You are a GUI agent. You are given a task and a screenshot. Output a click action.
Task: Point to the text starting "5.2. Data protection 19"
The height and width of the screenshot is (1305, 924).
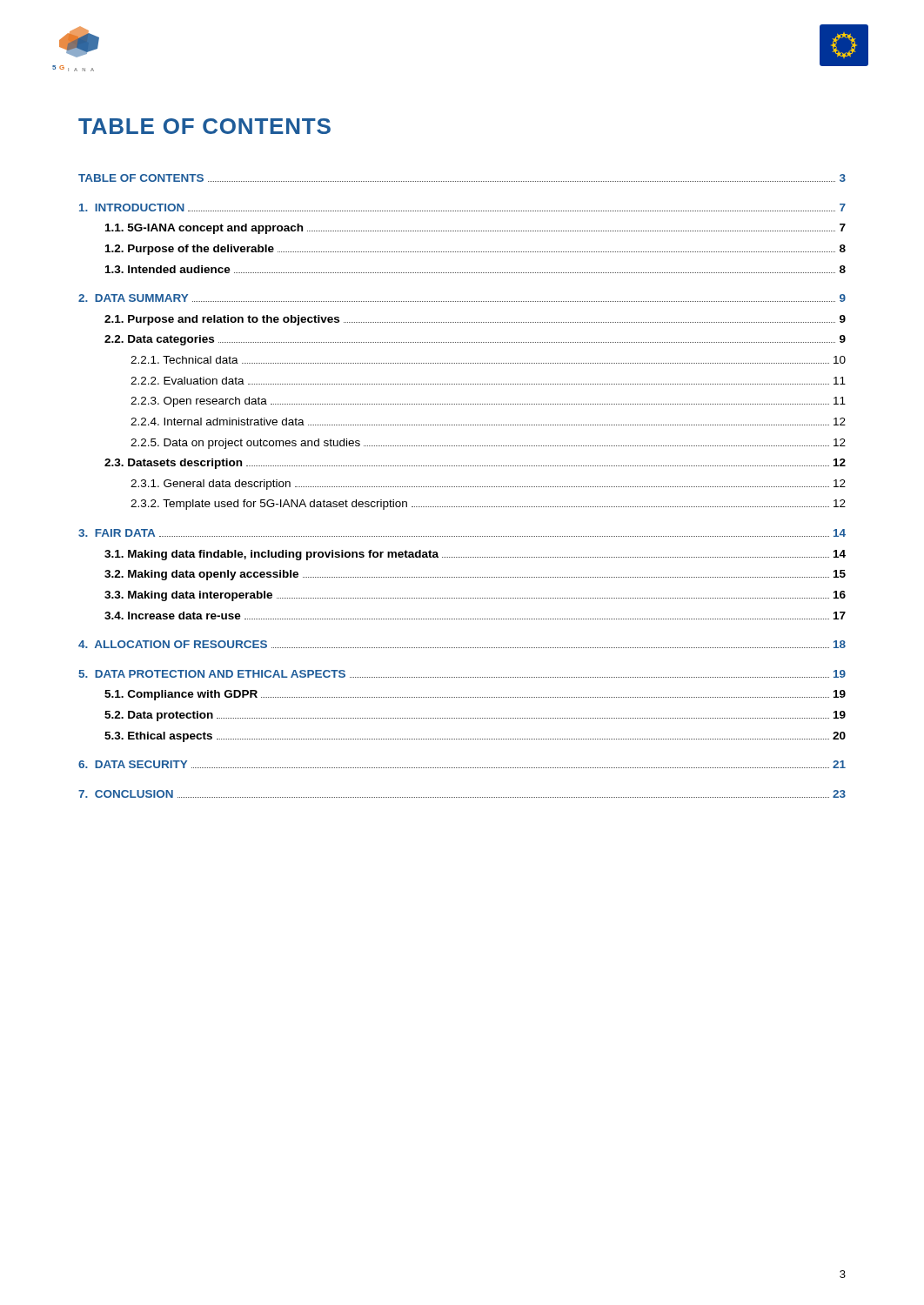click(475, 715)
